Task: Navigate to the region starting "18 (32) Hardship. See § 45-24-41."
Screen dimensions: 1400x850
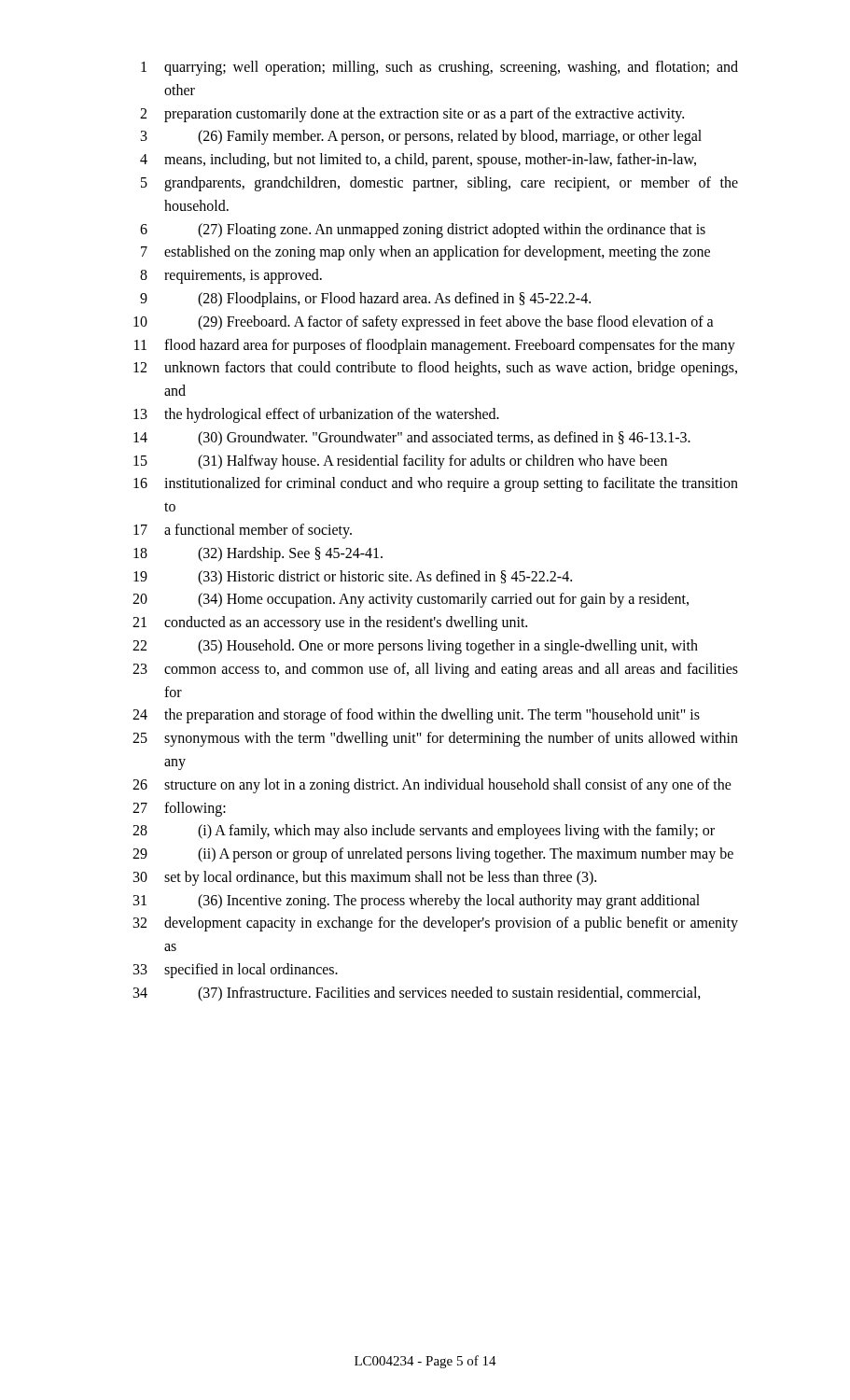Action: [258, 554]
